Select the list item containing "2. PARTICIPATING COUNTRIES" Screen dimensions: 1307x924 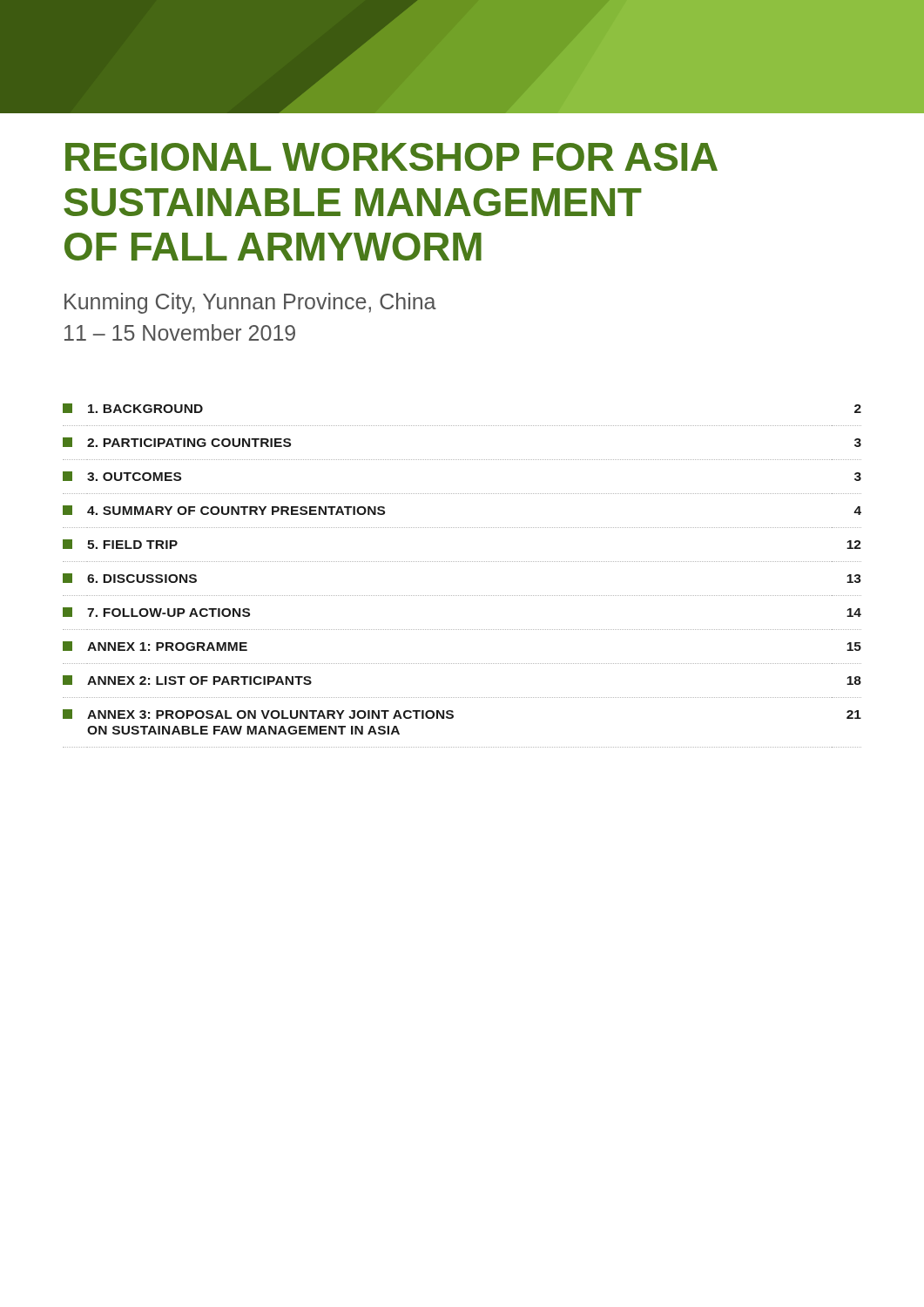pos(190,442)
